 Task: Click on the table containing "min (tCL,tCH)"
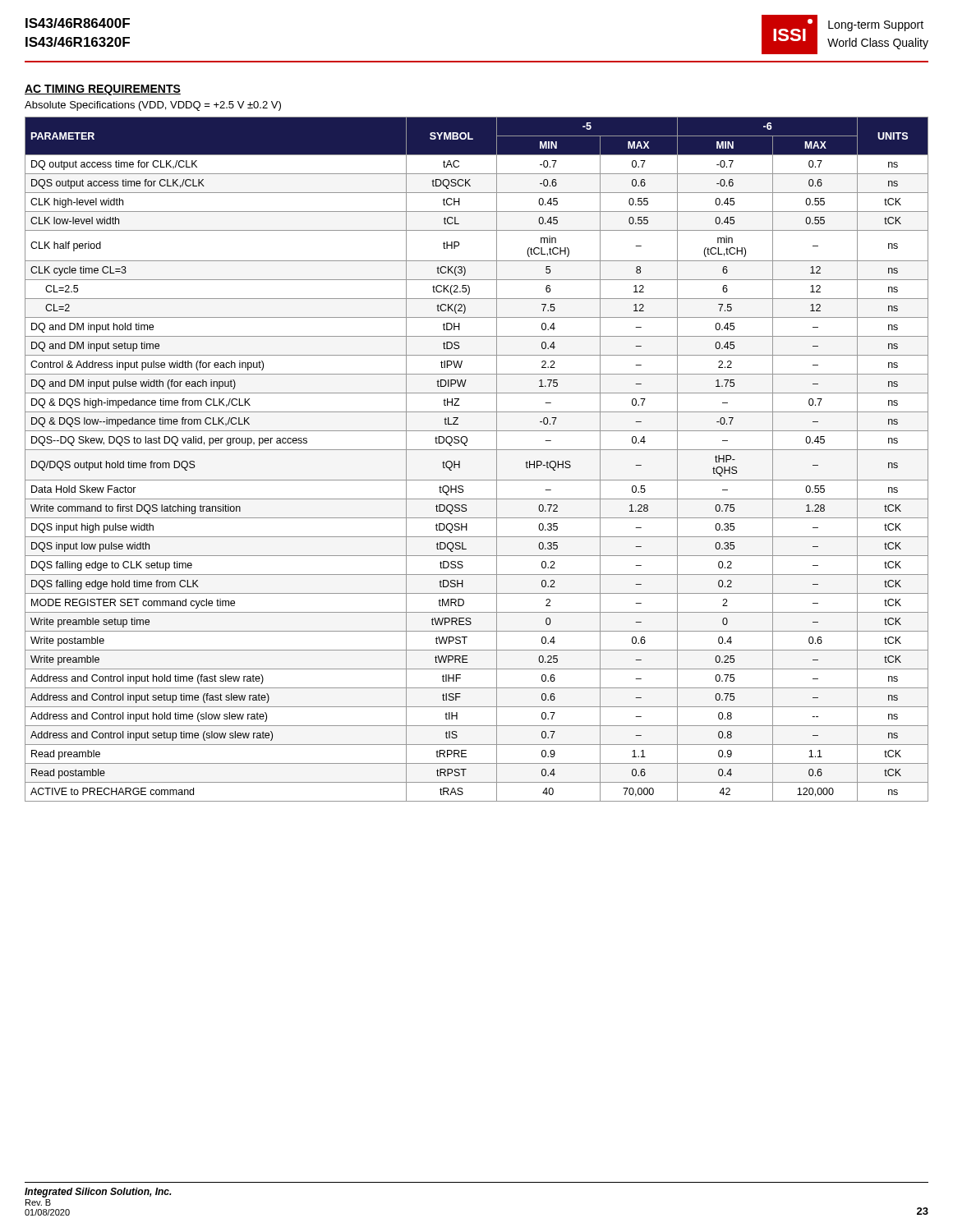[476, 459]
